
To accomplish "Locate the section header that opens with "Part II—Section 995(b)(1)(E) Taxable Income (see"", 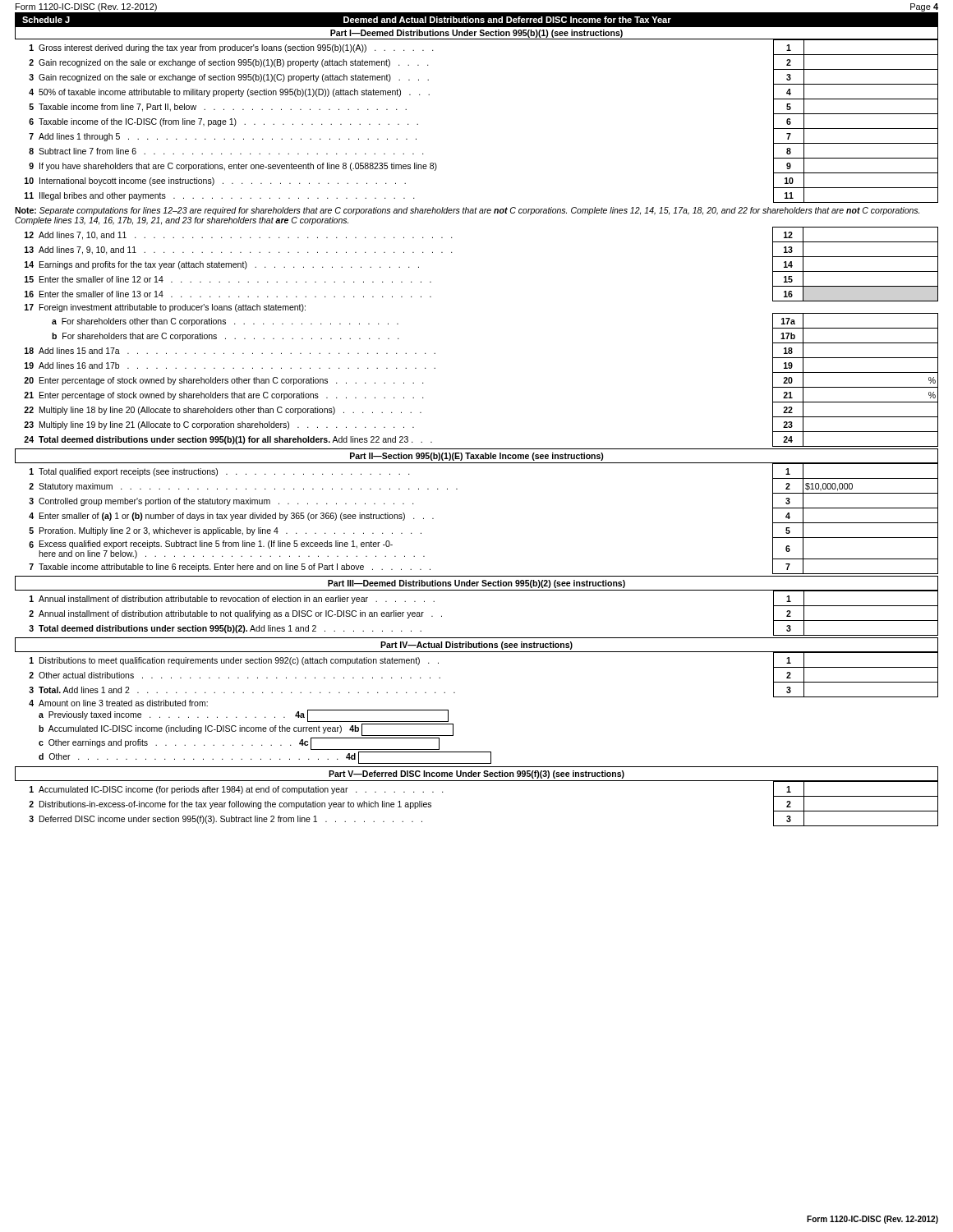I will (476, 456).
